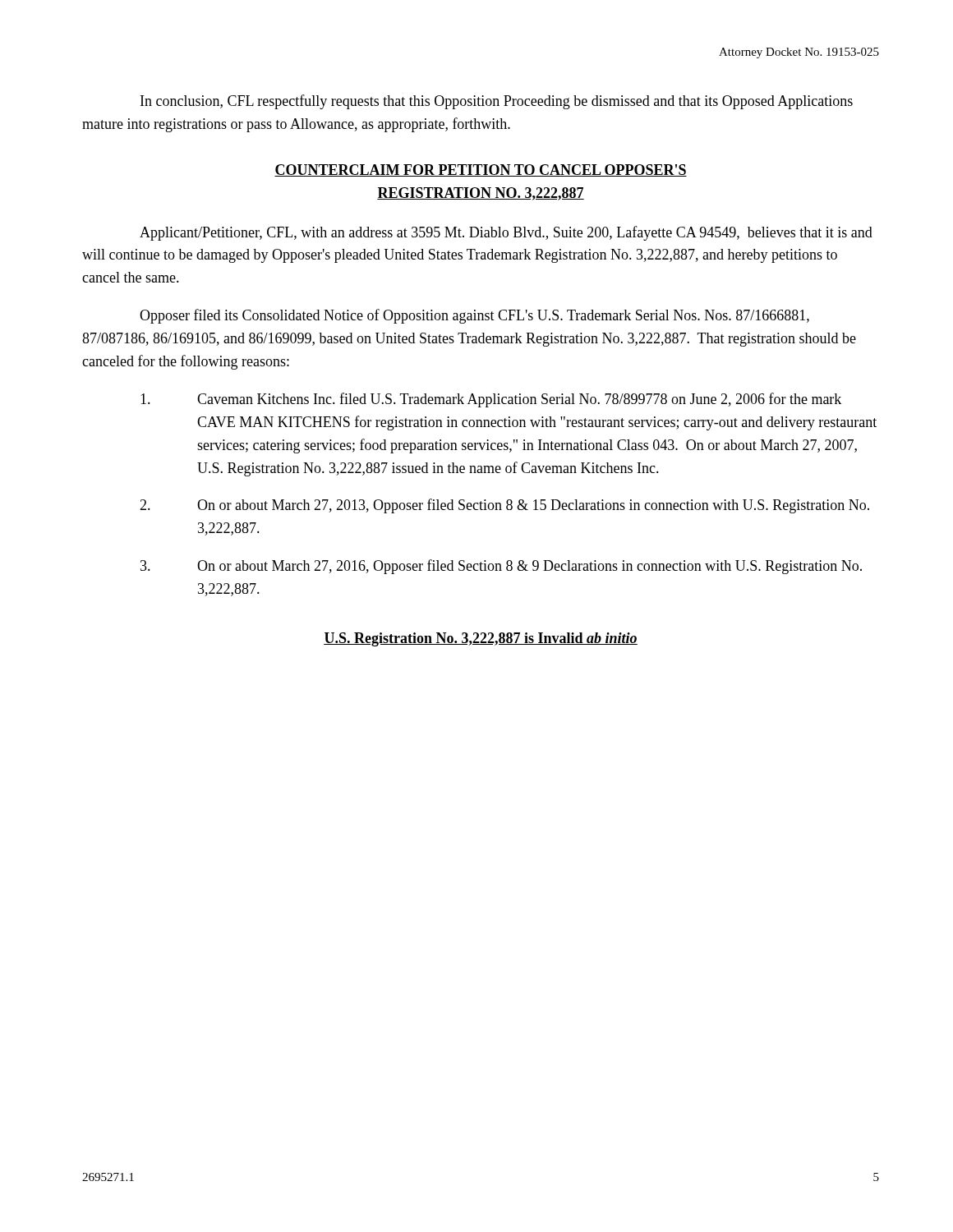This screenshot has width=953, height=1232.
Task: Locate the block of text that opens with "Applicant/Petitioner, CFL, with an address"
Action: [477, 255]
